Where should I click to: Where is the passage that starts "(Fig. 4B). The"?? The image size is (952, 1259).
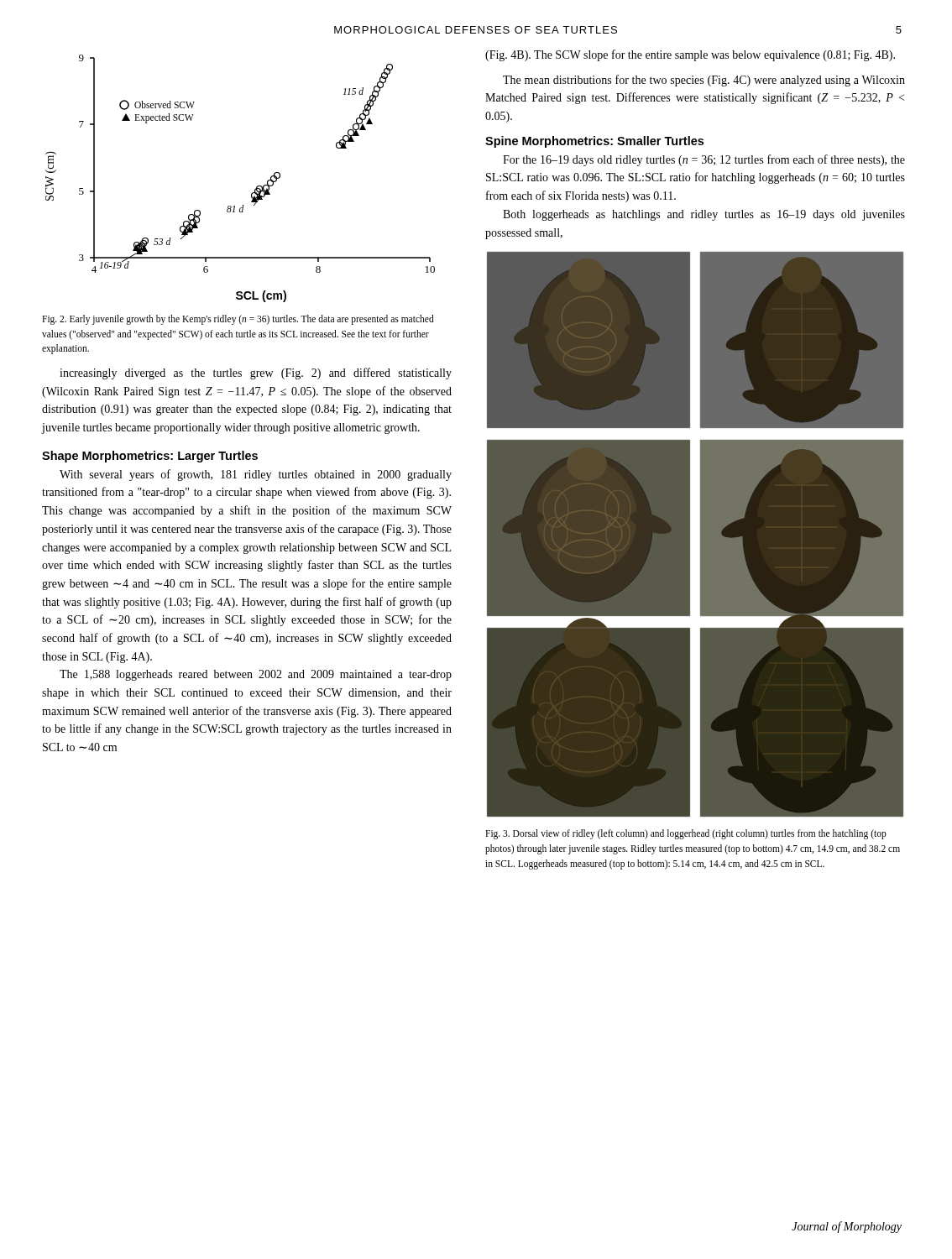click(x=690, y=55)
